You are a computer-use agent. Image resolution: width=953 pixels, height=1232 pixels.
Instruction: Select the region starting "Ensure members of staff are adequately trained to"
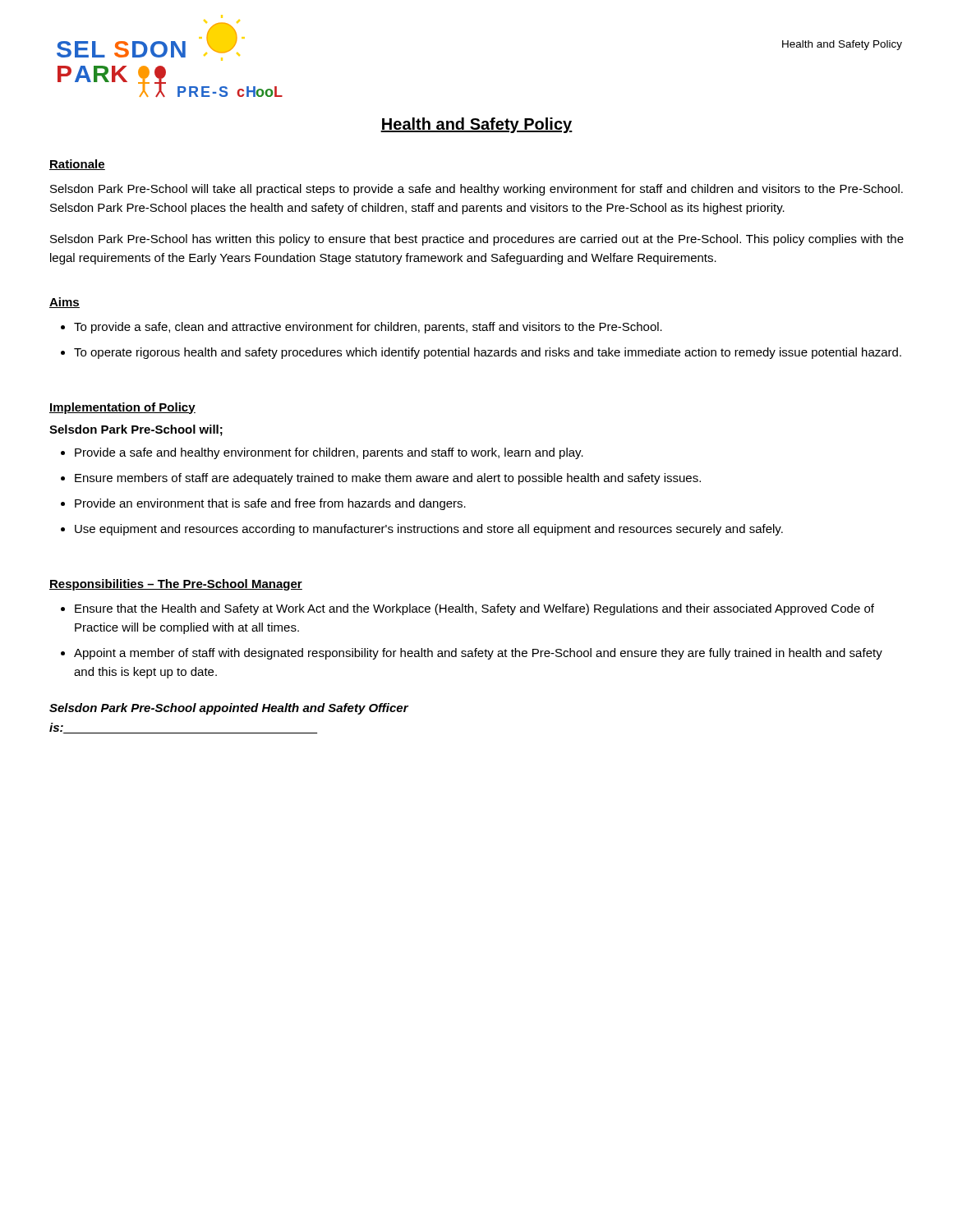(x=388, y=477)
